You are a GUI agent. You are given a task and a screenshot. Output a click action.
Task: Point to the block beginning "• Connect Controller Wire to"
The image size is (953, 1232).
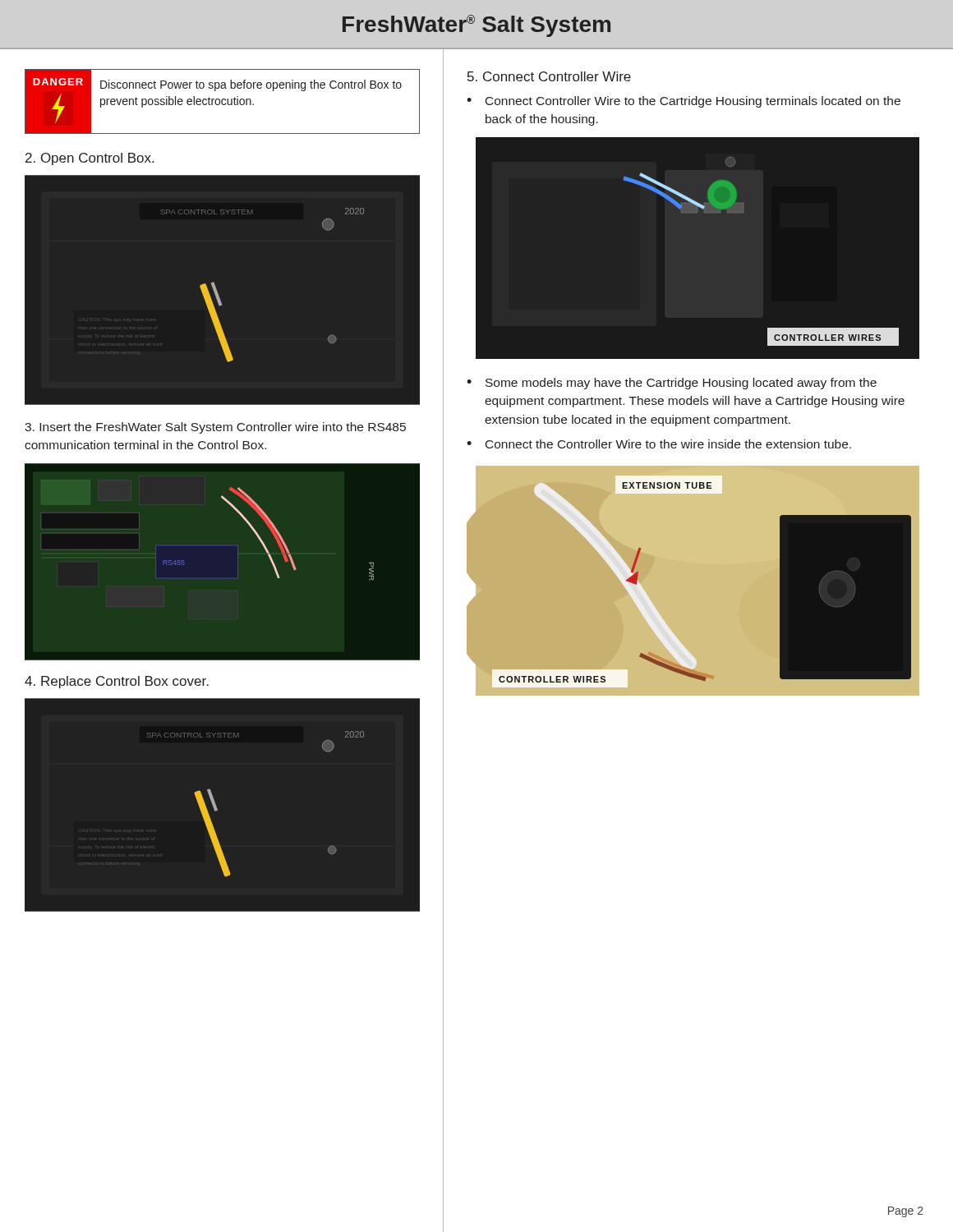coord(698,110)
